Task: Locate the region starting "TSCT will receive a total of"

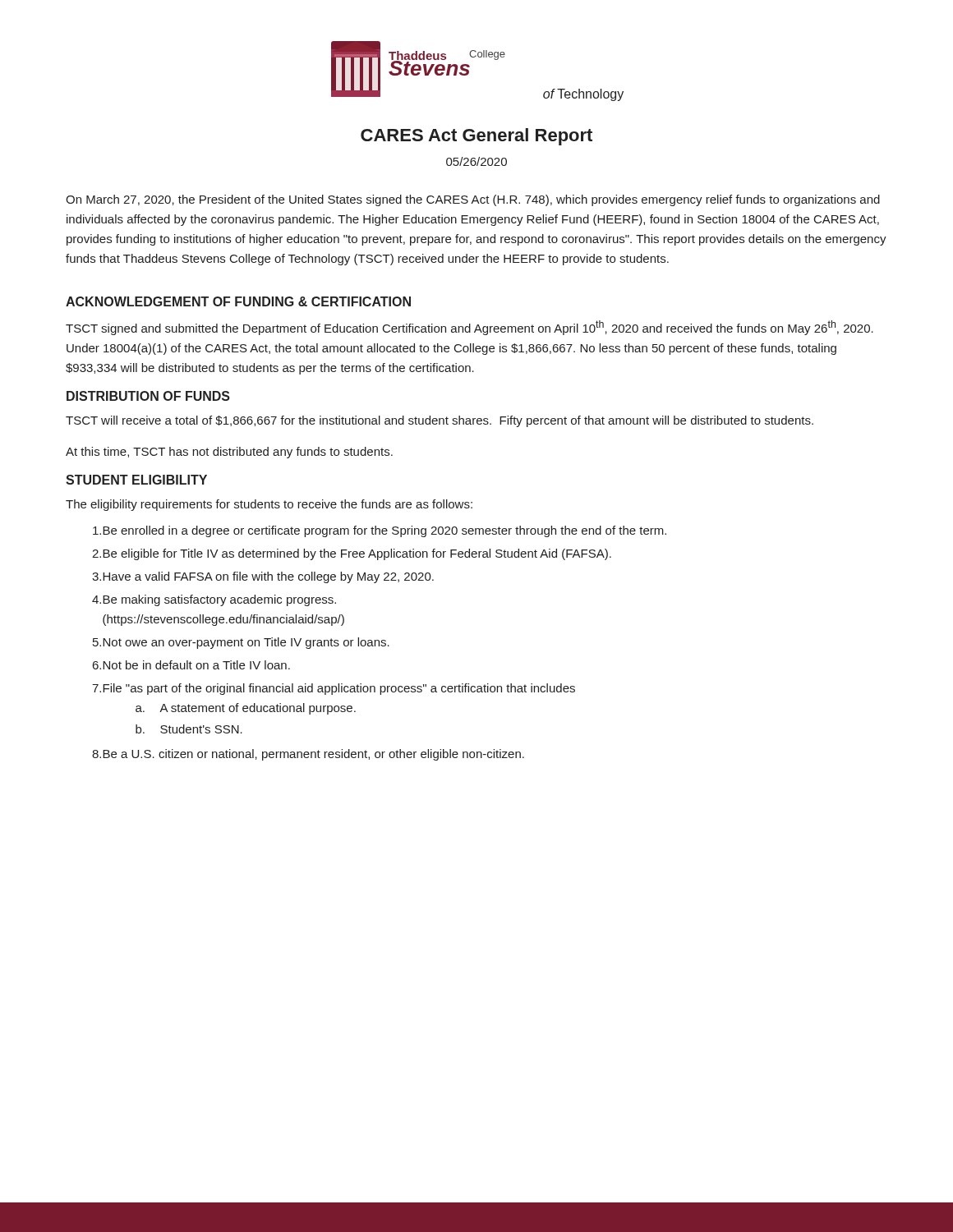Action: 440,420
